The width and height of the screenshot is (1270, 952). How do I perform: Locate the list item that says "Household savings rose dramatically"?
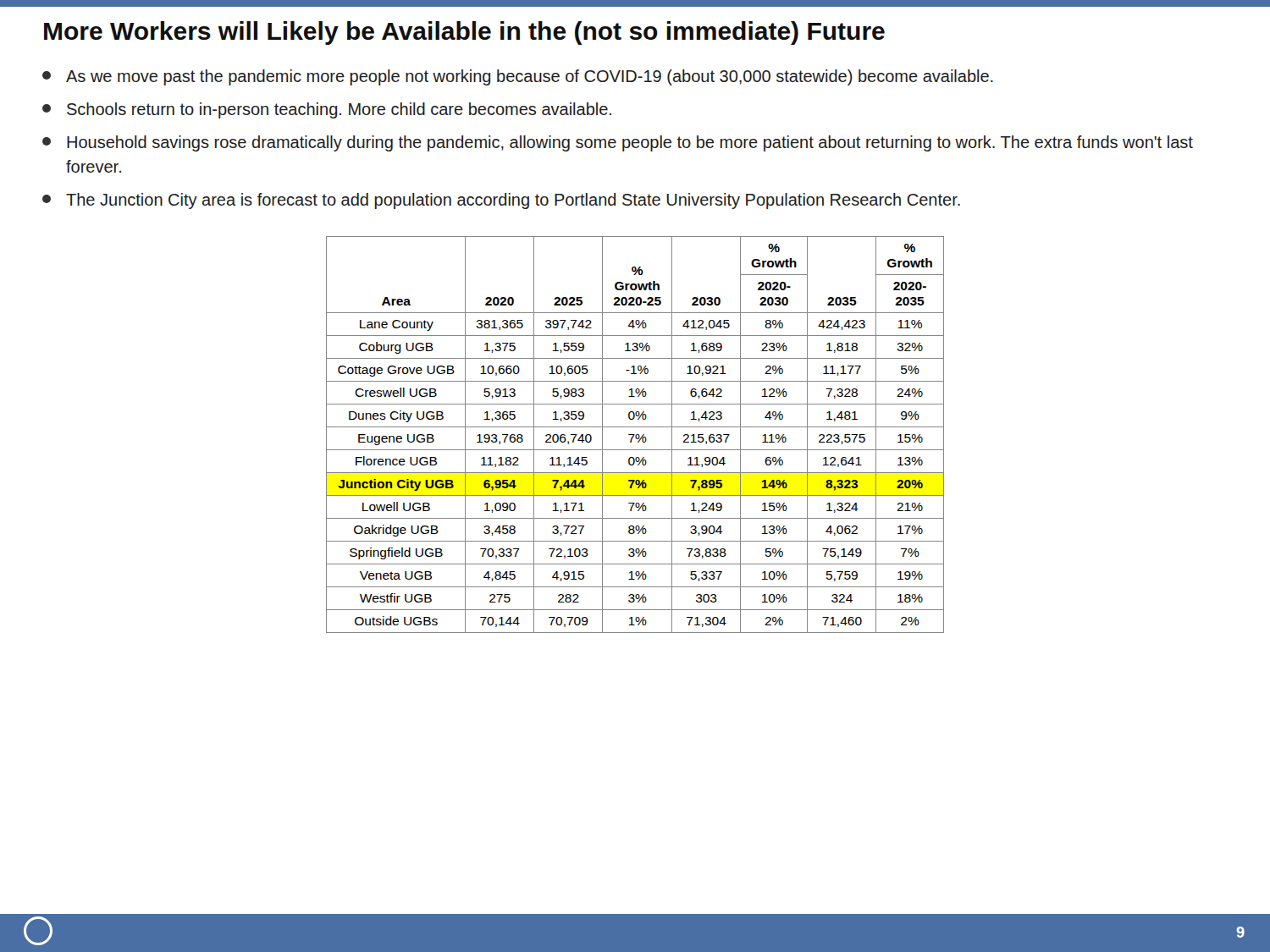tap(635, 155)
